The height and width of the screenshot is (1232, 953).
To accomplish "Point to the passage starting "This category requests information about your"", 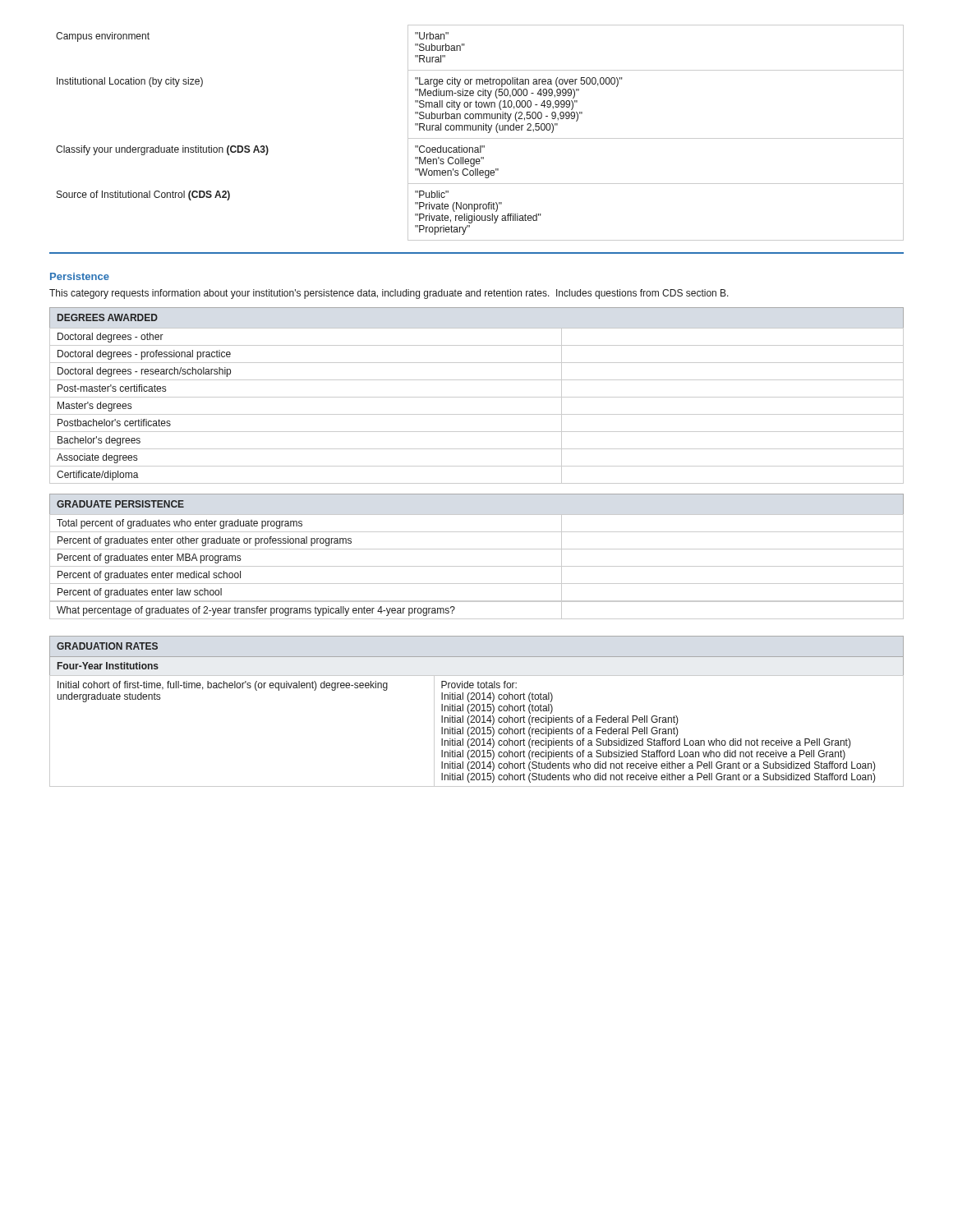I will [389, 293].
